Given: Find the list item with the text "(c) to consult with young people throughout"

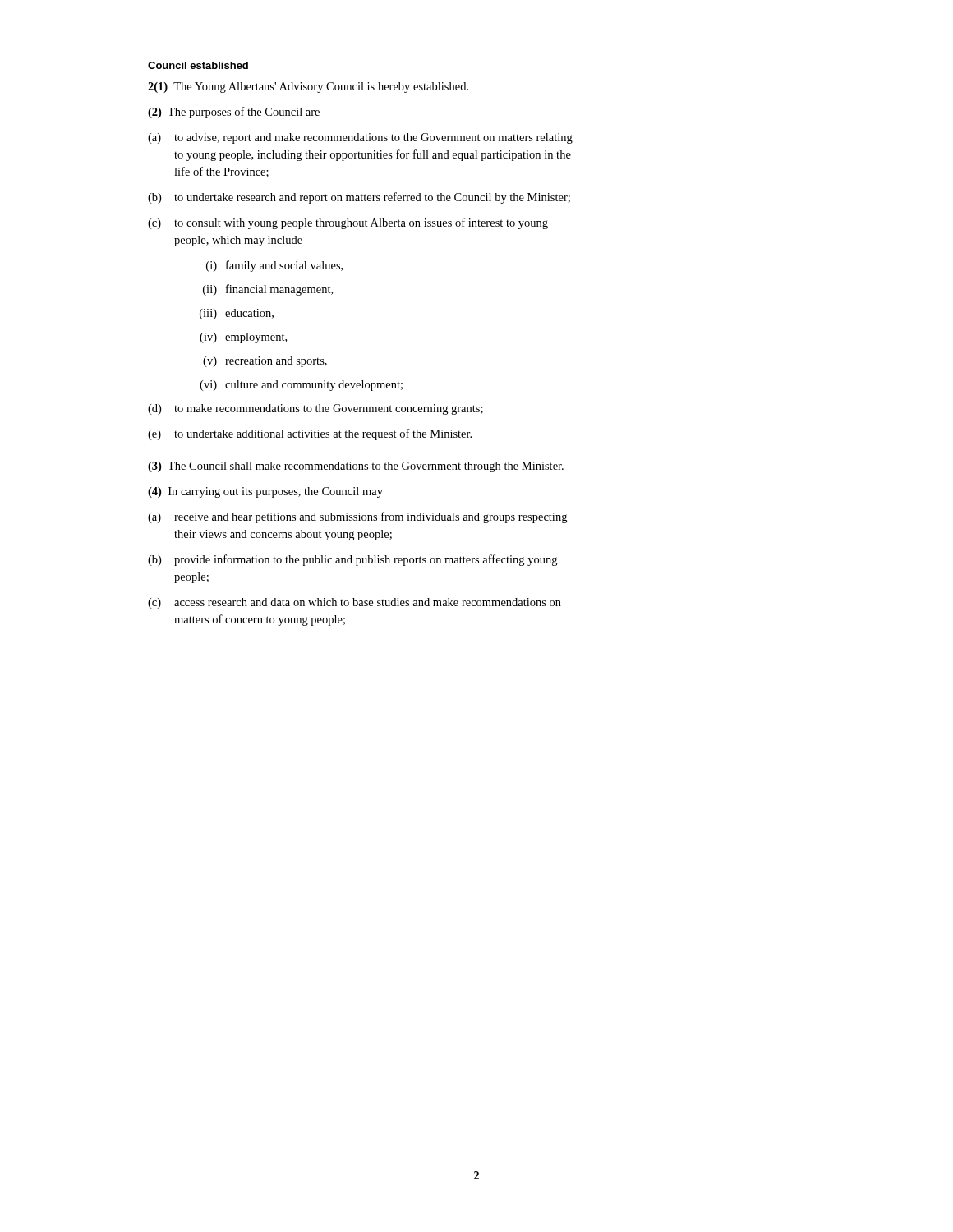Looking at the screenshot, I should click(x=361, y=232).
